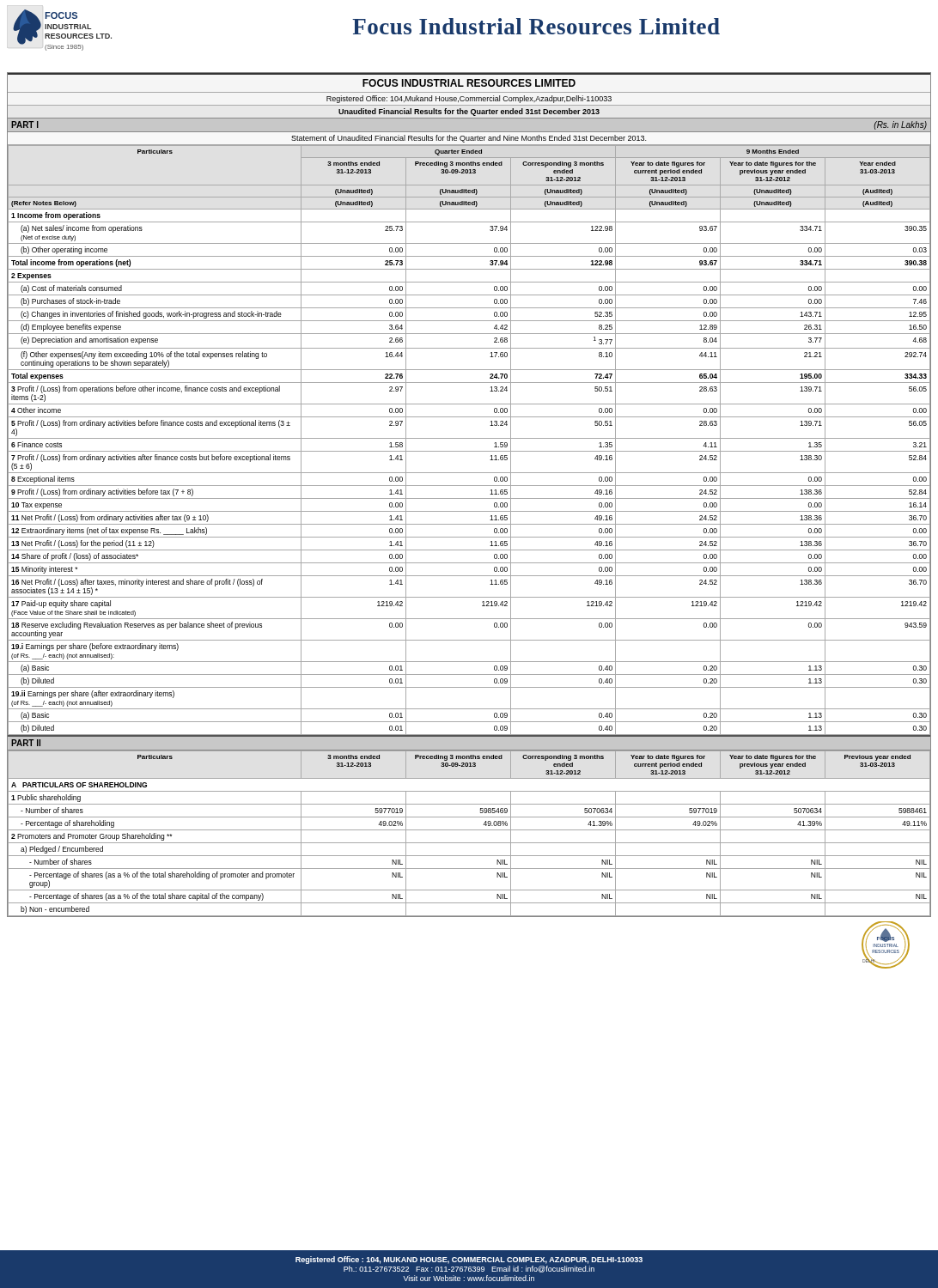938x1288 pixels.
Task: Click on the element starting "Focus Industrial Resources Limited"
Action: [x=536, y=27]
